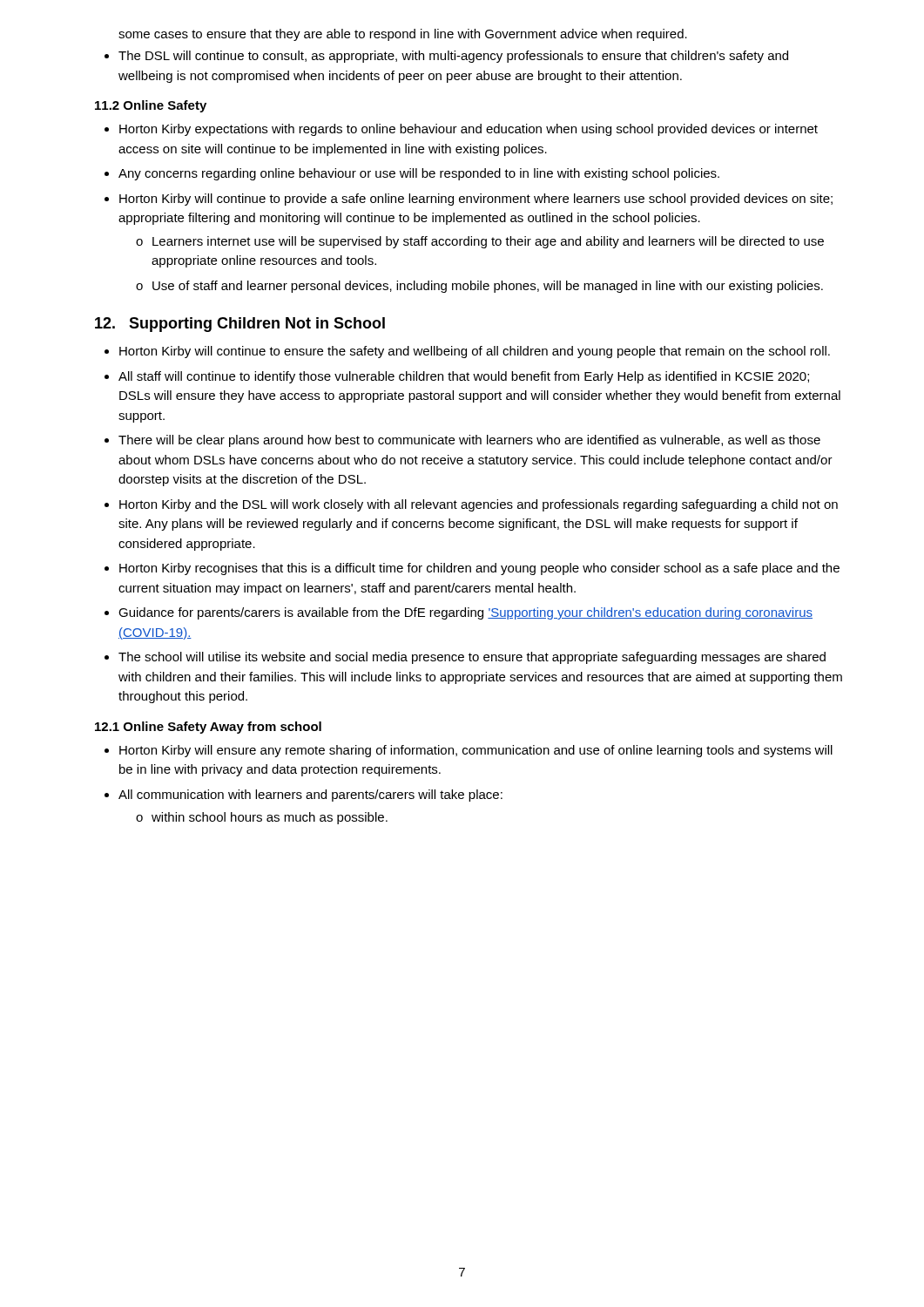924x1307 pixels.
Task: Find the block starting "some cases to ensure that they are"
Action: pos(403,34)
